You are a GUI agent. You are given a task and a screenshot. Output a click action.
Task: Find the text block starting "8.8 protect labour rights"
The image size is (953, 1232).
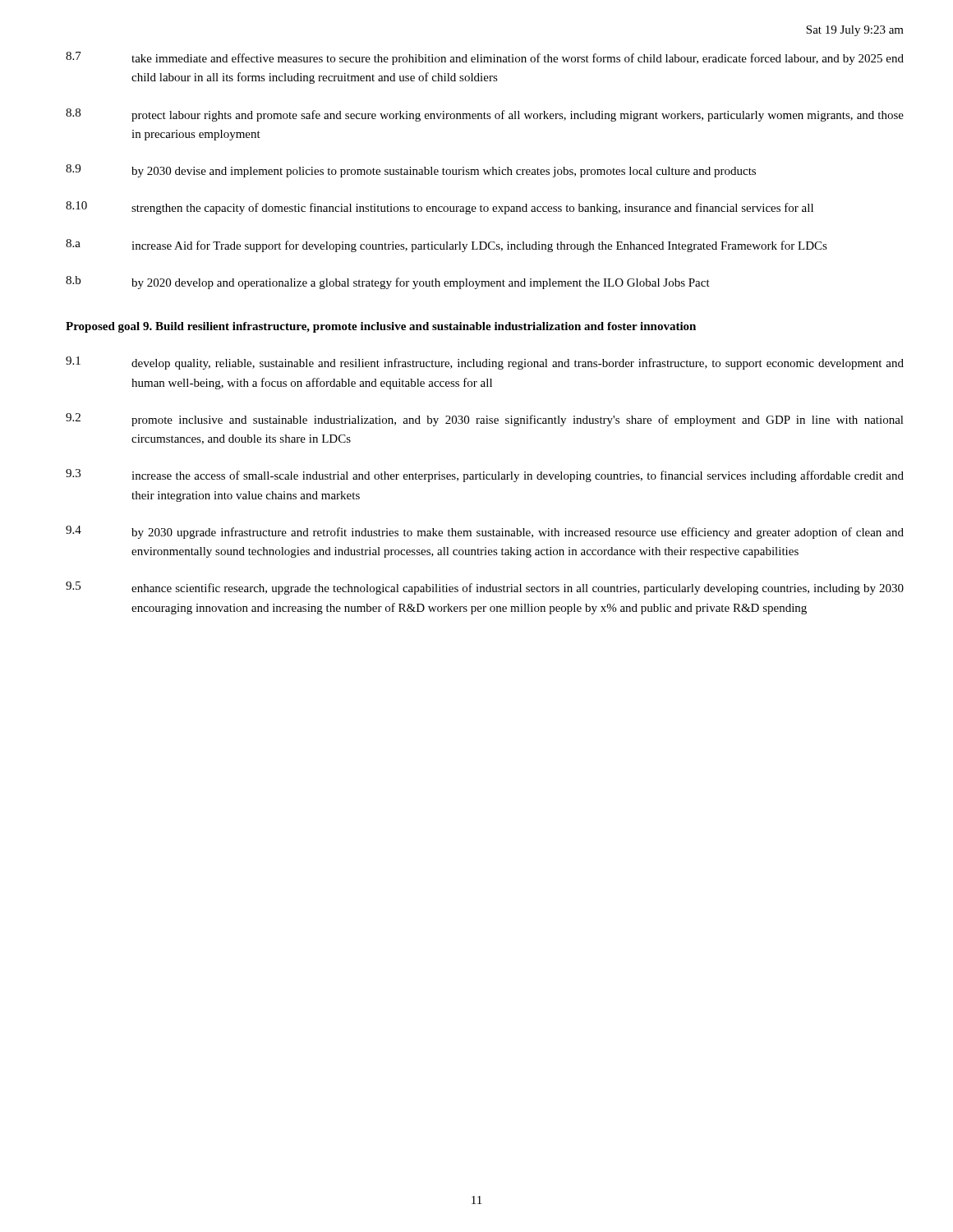point(485,125)
